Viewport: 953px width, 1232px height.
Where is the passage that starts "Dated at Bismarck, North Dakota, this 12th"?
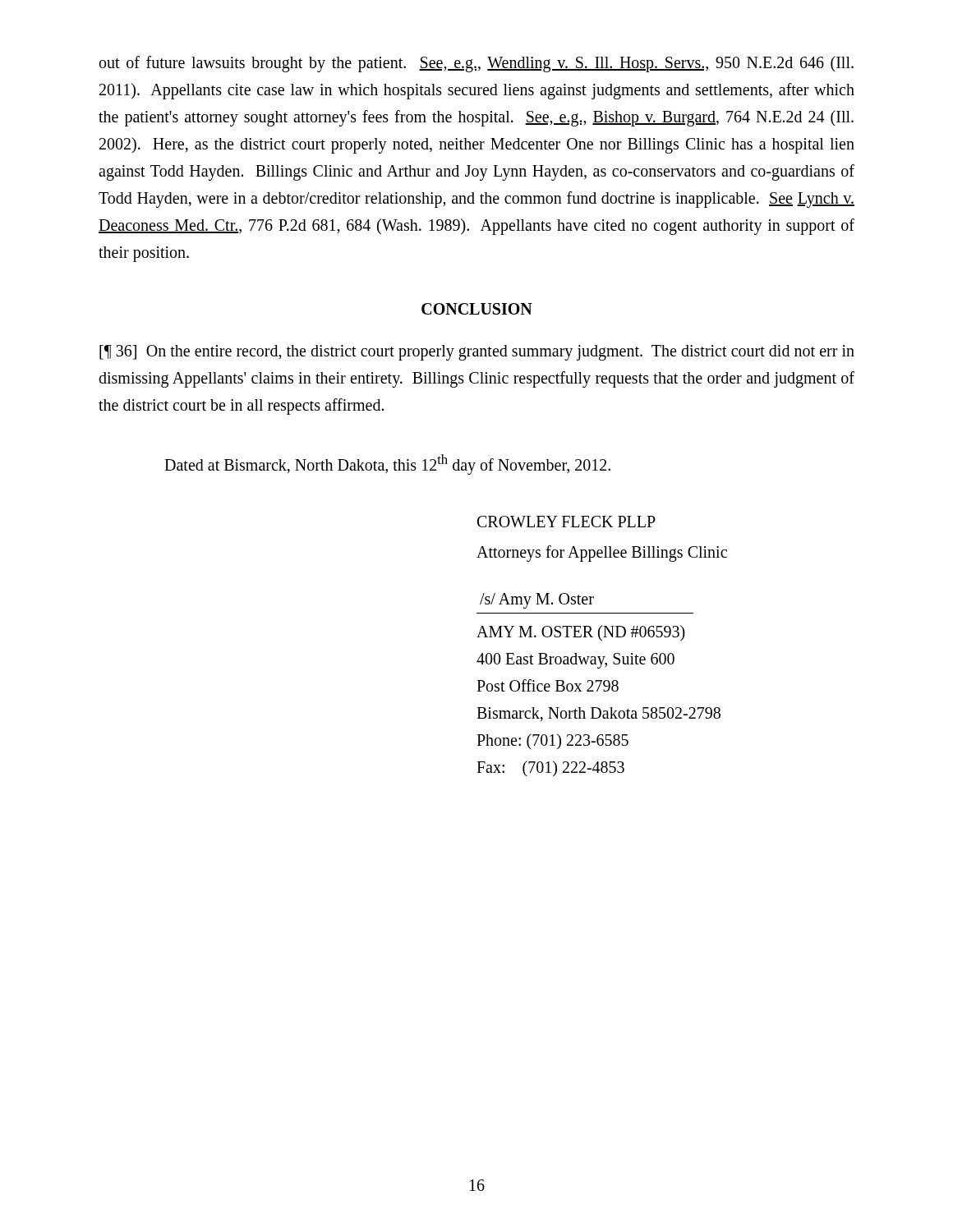388,463
